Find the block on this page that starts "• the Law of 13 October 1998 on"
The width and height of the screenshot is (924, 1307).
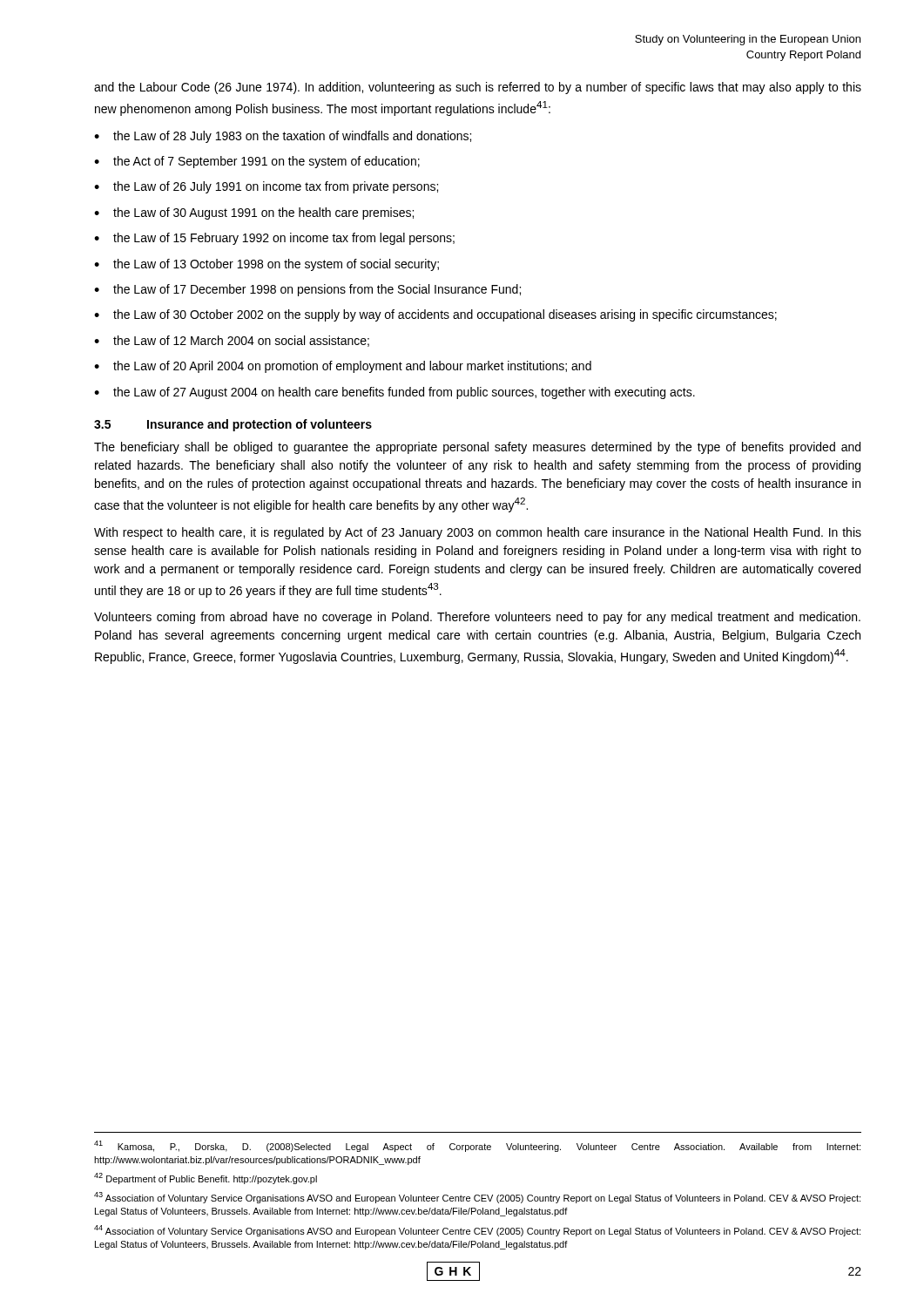click(266, 265)
